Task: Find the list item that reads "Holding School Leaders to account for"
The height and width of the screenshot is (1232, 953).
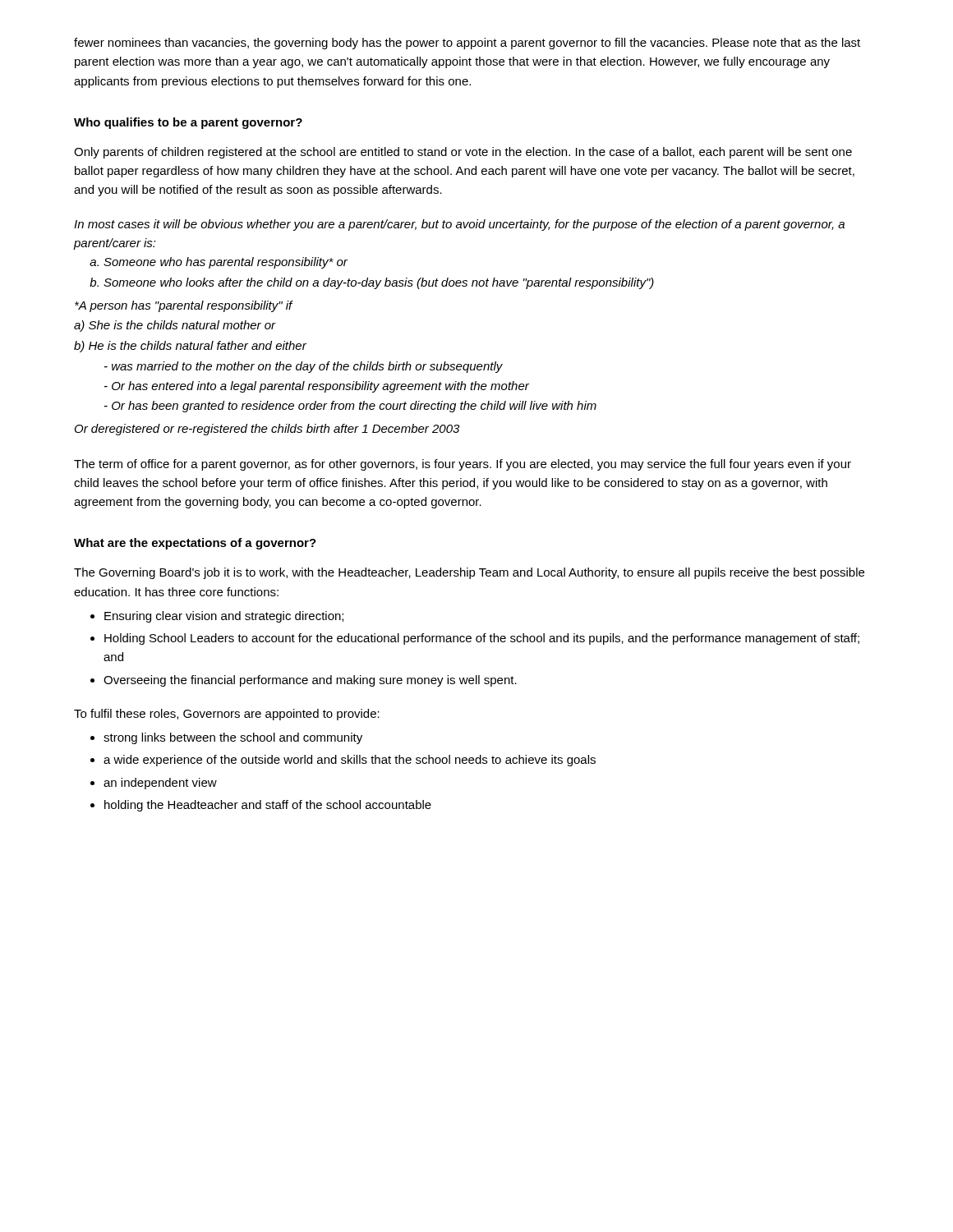Action: coord(482,647)
